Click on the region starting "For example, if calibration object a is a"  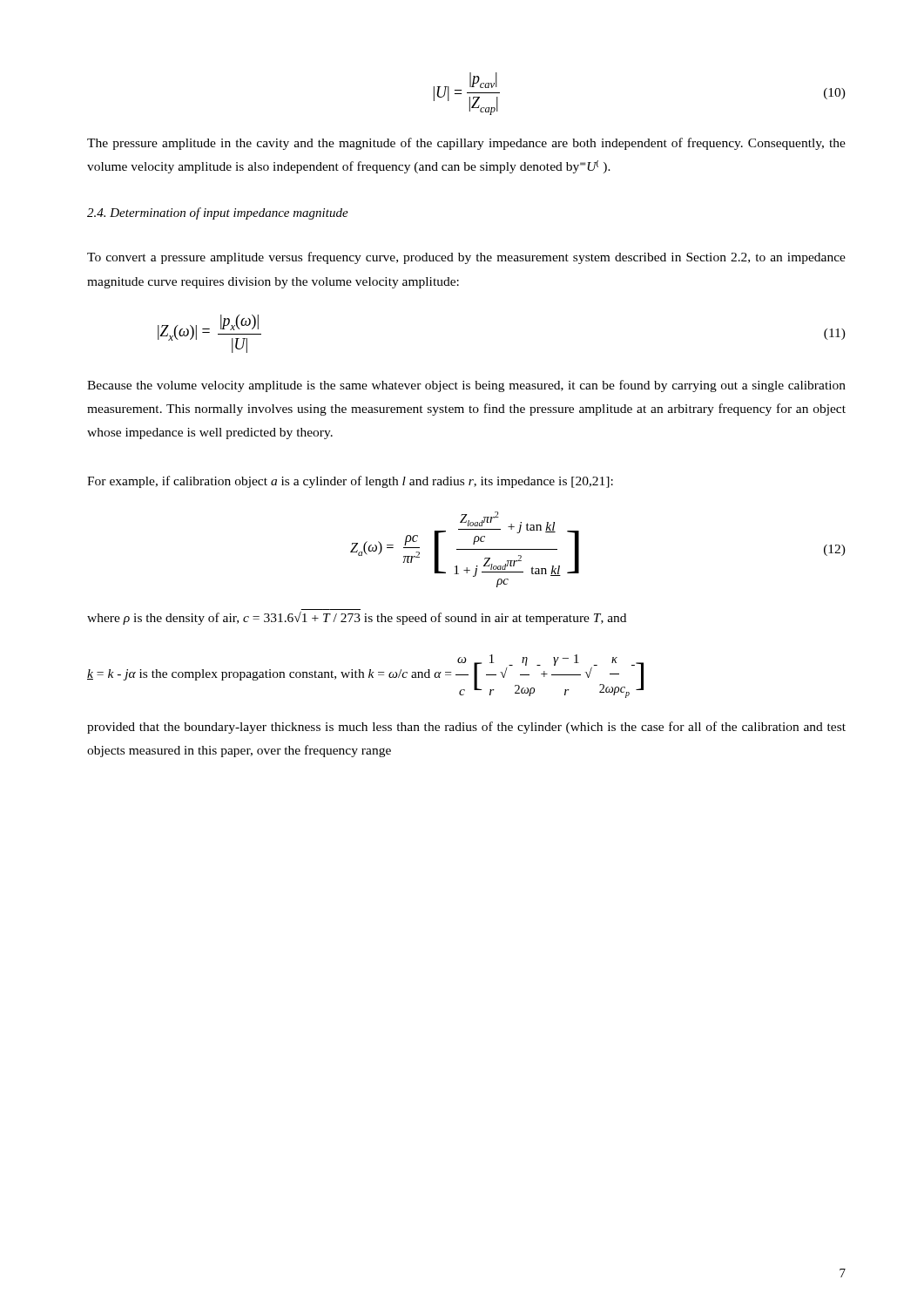(x=466, y=480)
